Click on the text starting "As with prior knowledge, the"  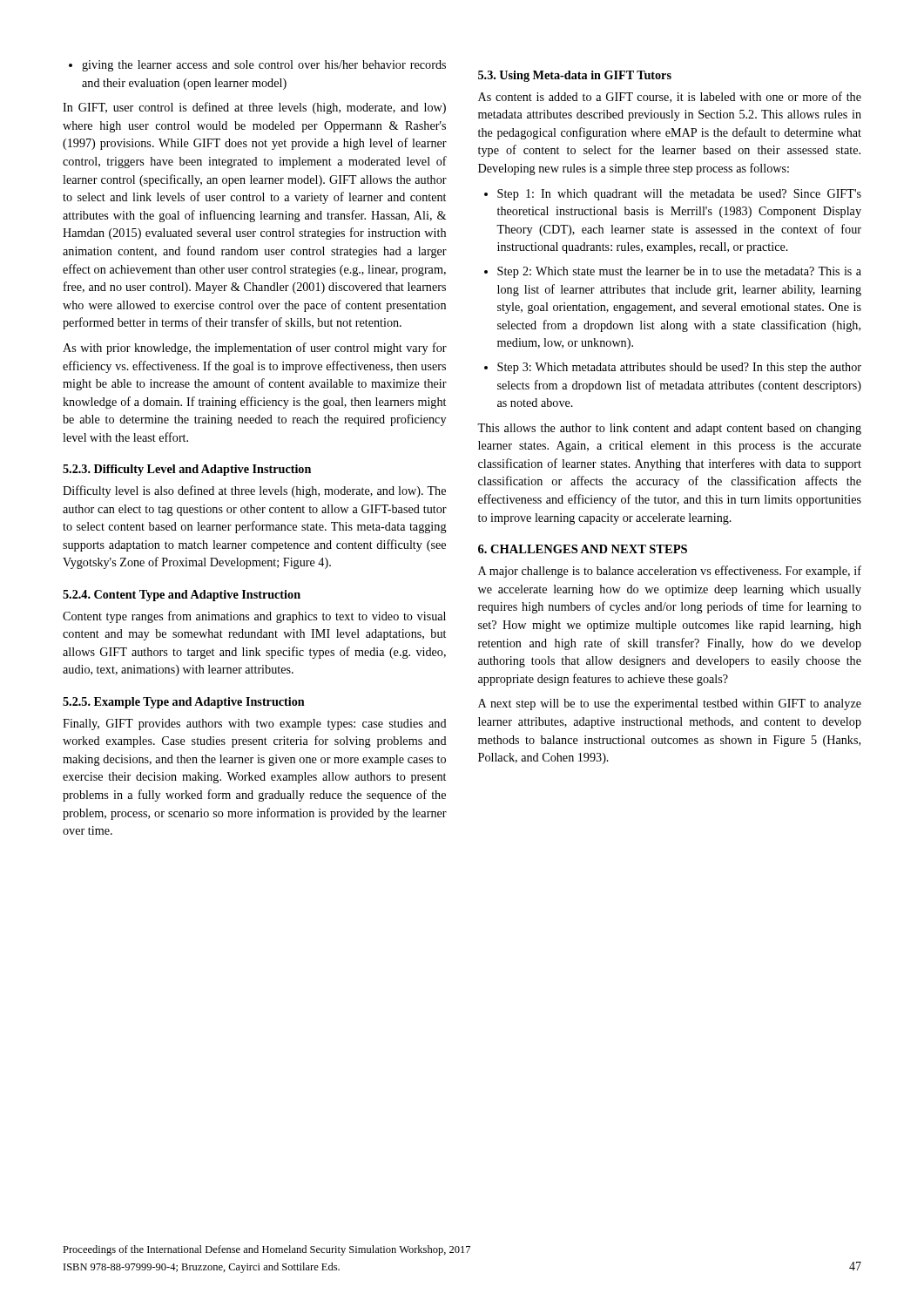tap(255, 393)
